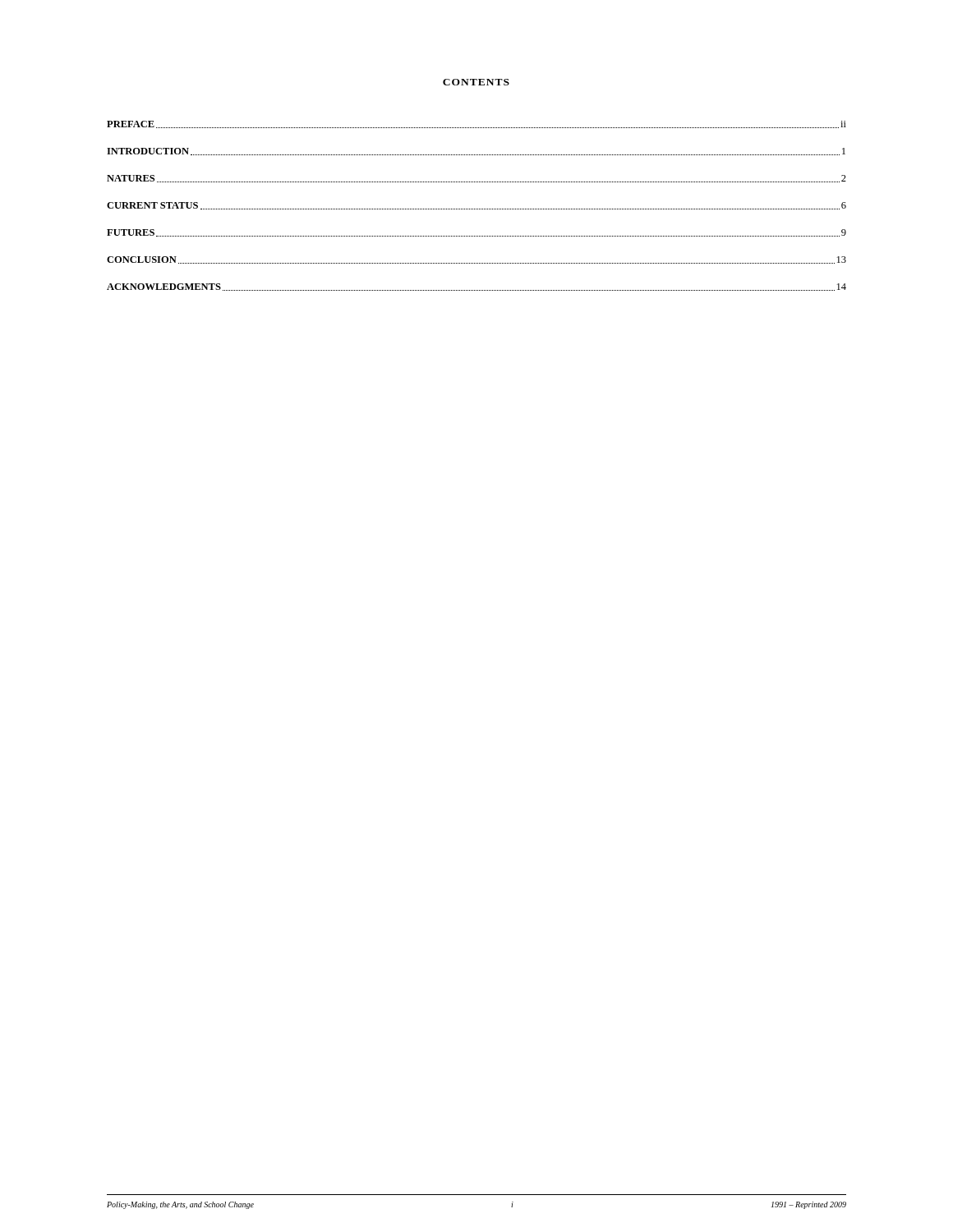The height and width of the screenshot is (1232, 953).
Task: Select the list item with the text "CONCLUSION 13"
Action: pos(476,260)
